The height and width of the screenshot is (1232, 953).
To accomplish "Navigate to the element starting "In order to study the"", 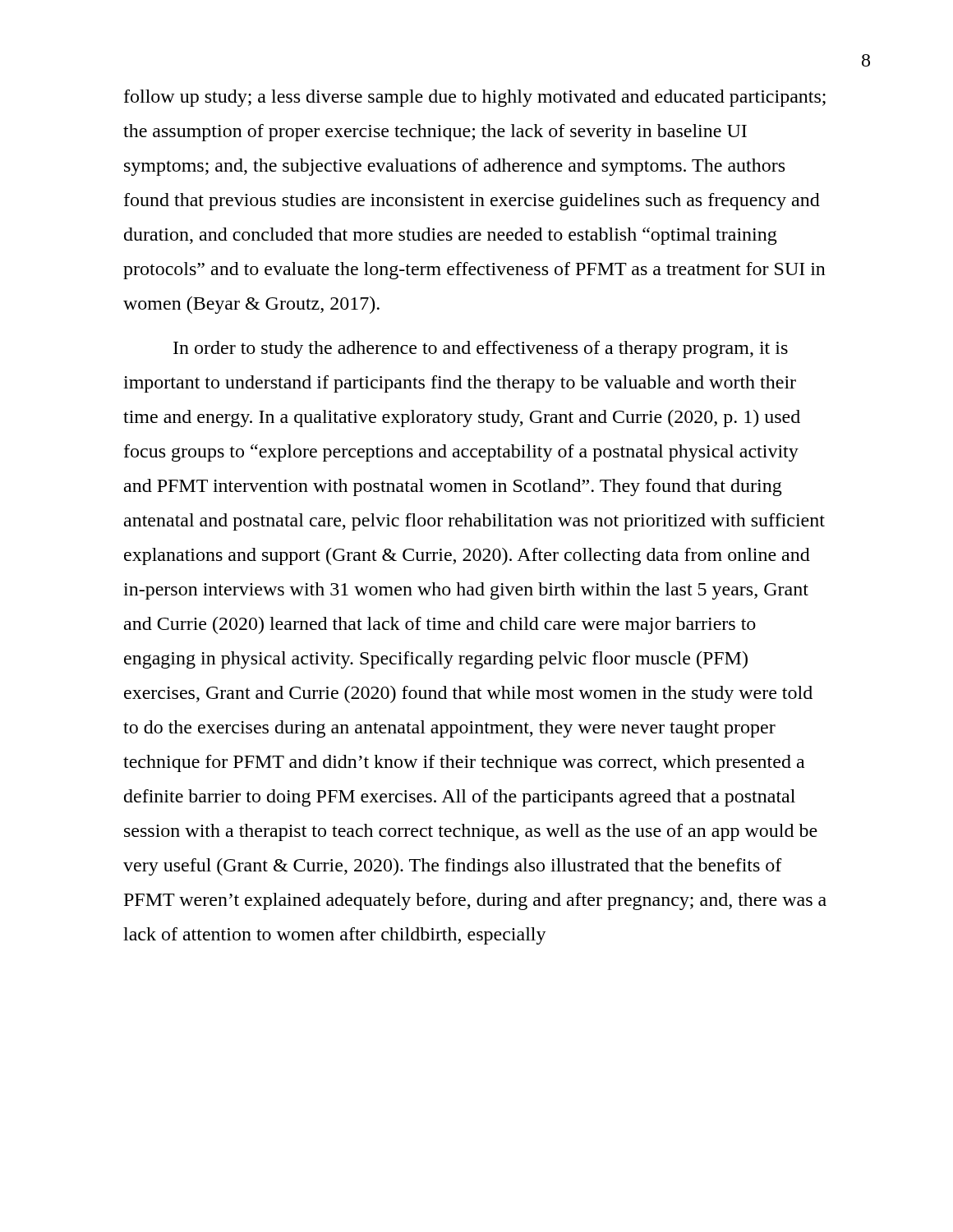I will click(476, 641).
